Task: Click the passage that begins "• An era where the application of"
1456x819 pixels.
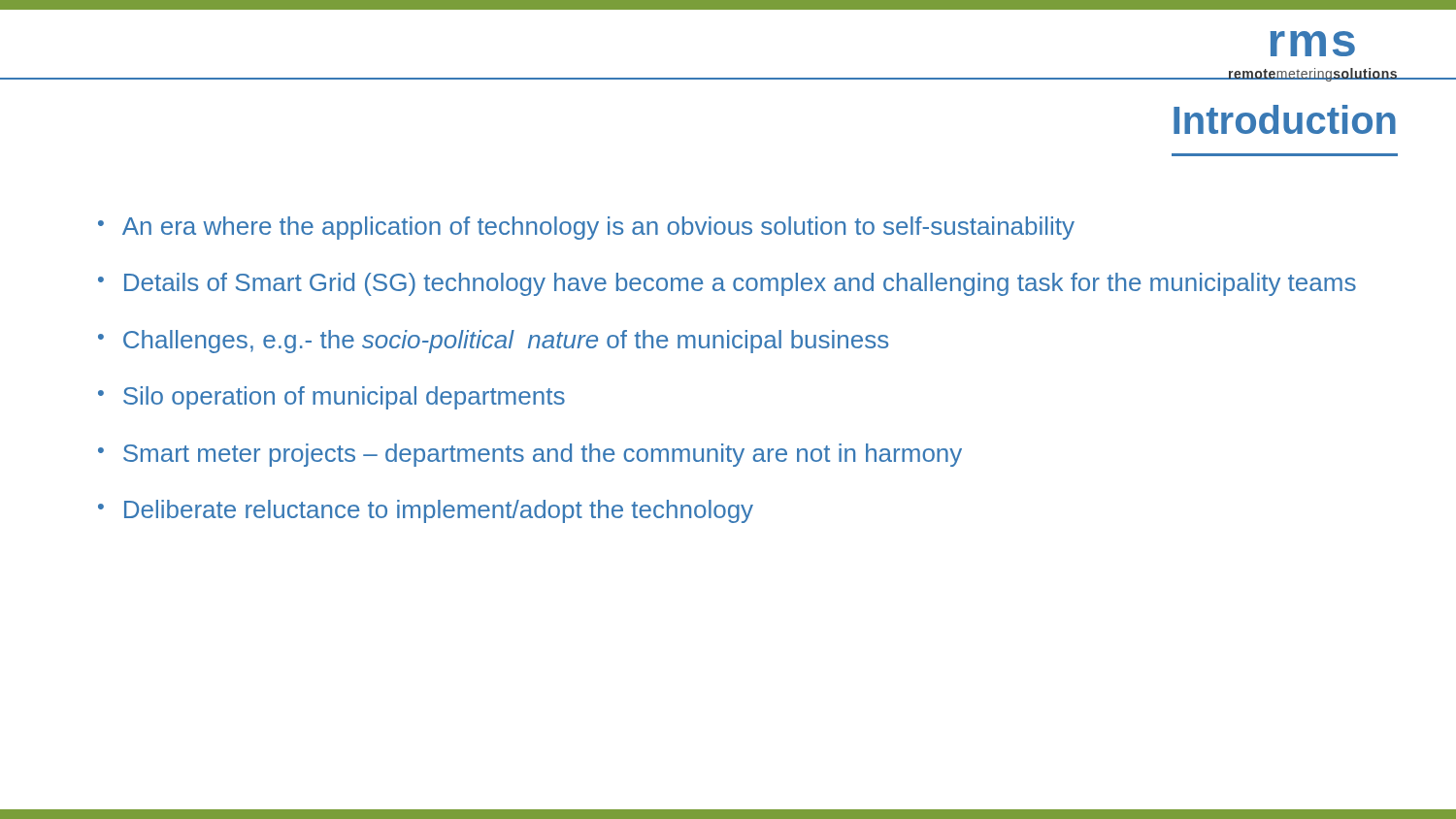Action: pos(586,226)
